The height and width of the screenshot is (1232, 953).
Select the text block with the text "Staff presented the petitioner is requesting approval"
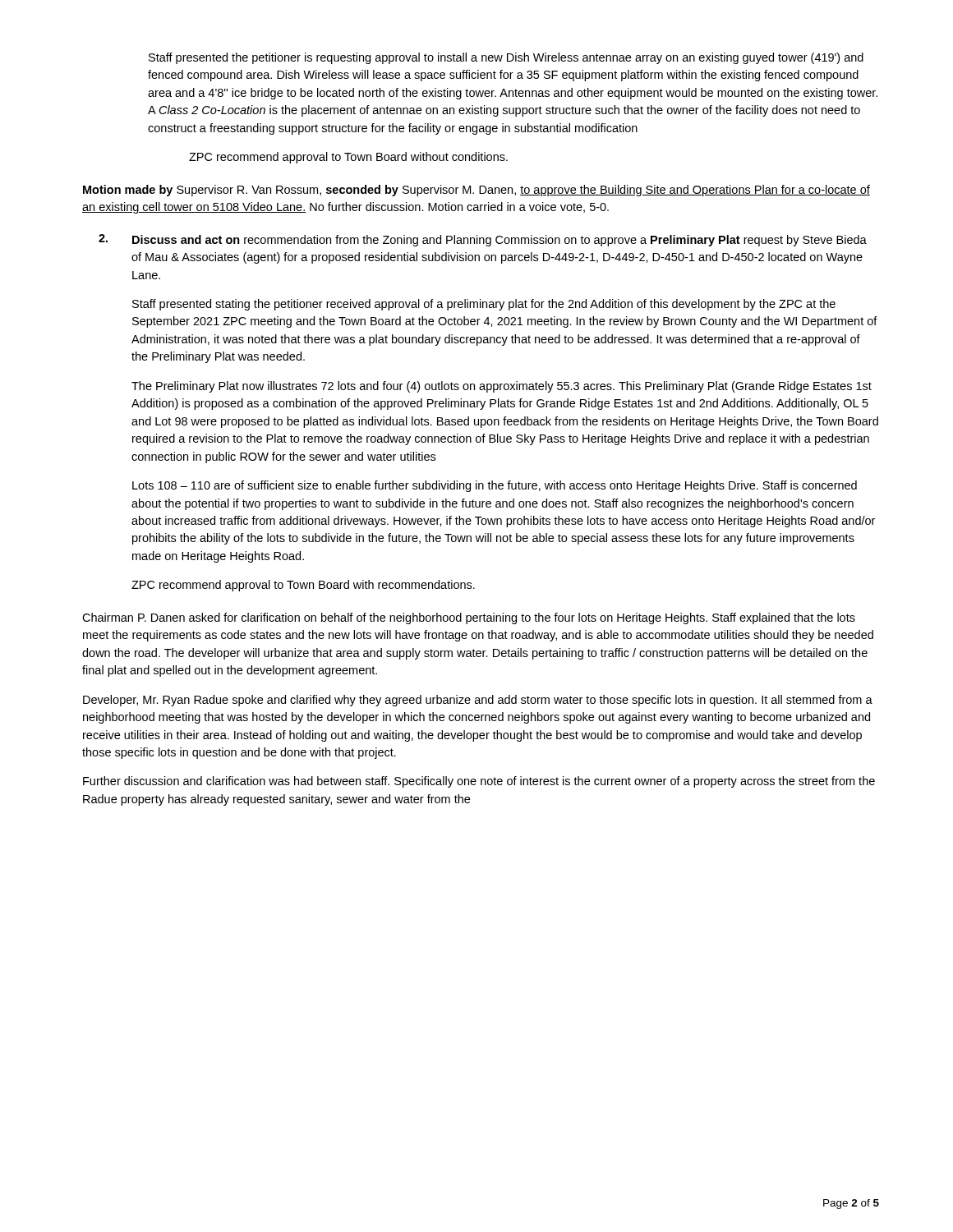[x=513, y=93]
